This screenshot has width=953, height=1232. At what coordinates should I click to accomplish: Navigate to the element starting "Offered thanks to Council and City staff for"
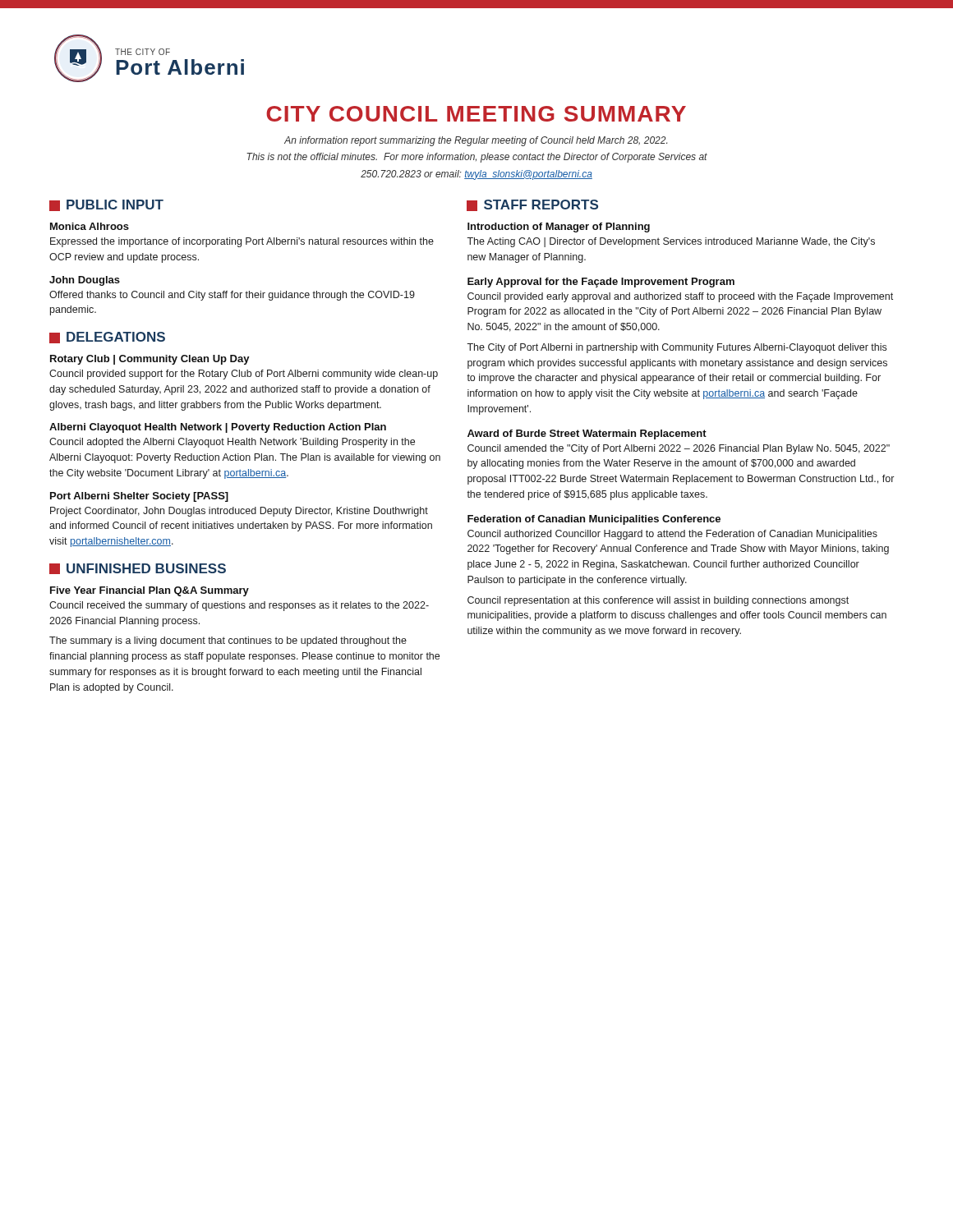(x=232, y=302)
